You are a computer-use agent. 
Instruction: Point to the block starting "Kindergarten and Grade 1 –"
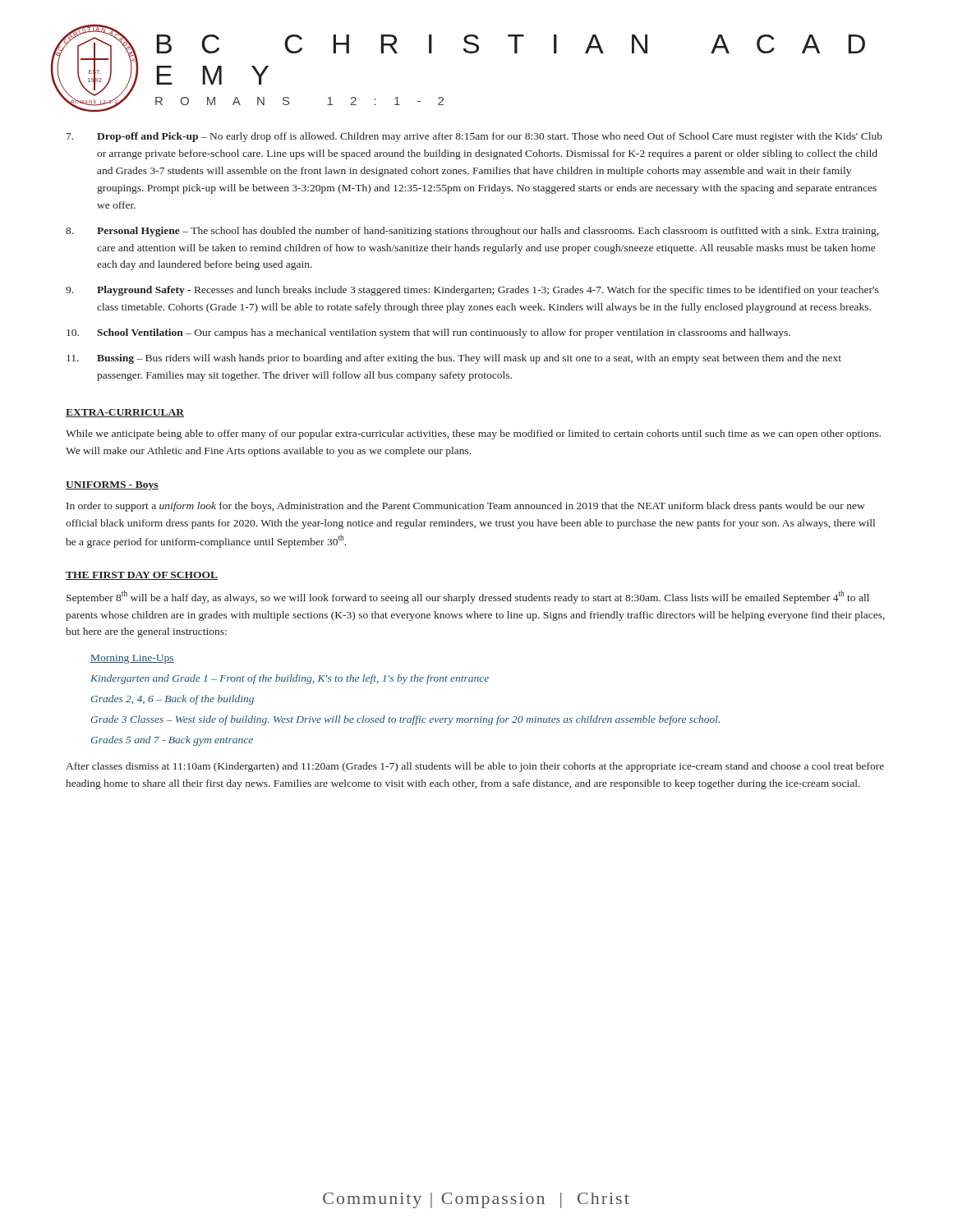point(290,678)
